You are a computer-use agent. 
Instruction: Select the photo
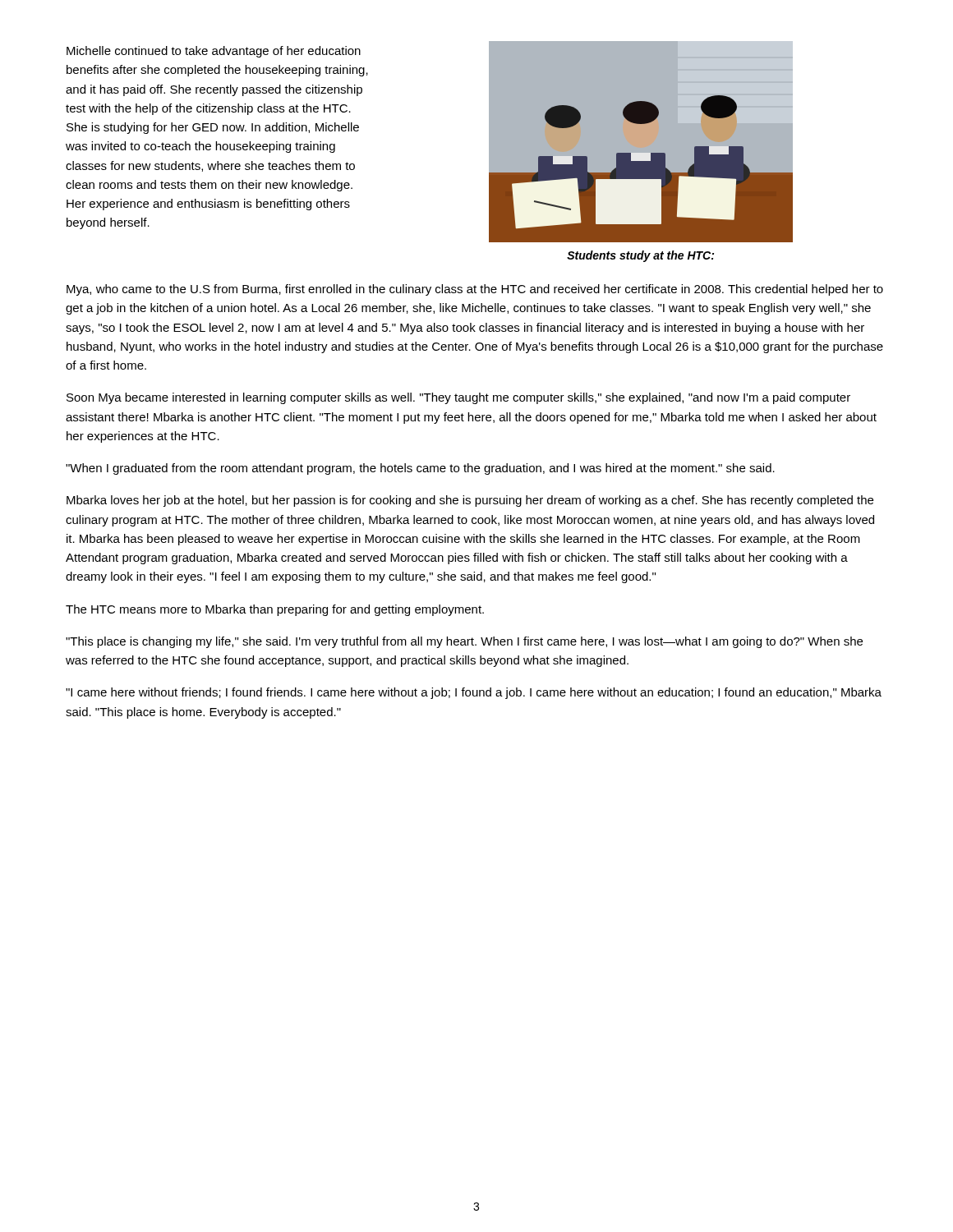[x=641, y=142]
